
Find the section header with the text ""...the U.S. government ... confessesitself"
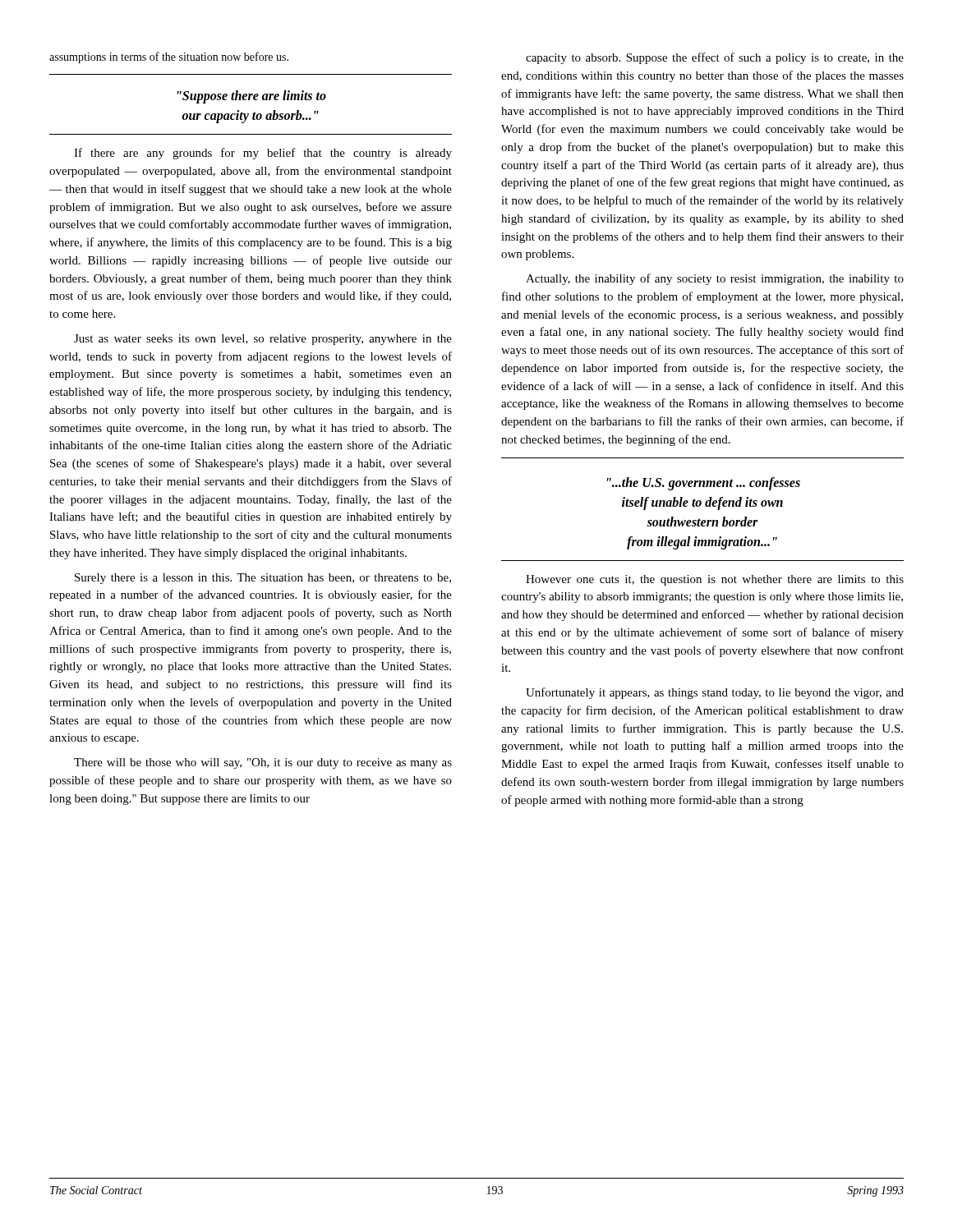[x=702, y=512]
